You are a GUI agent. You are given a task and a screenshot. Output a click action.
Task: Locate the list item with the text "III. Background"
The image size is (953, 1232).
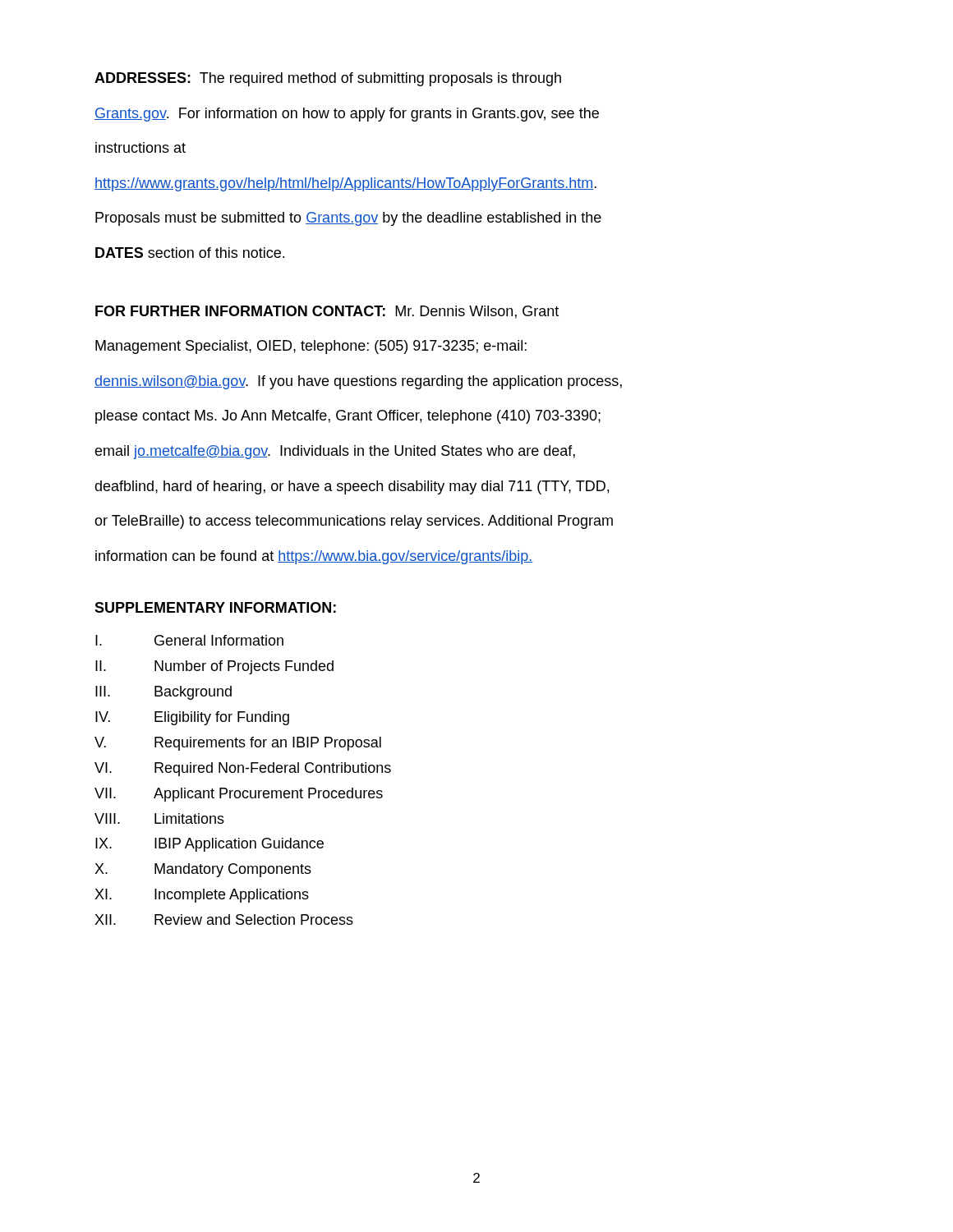click(163, 692)
